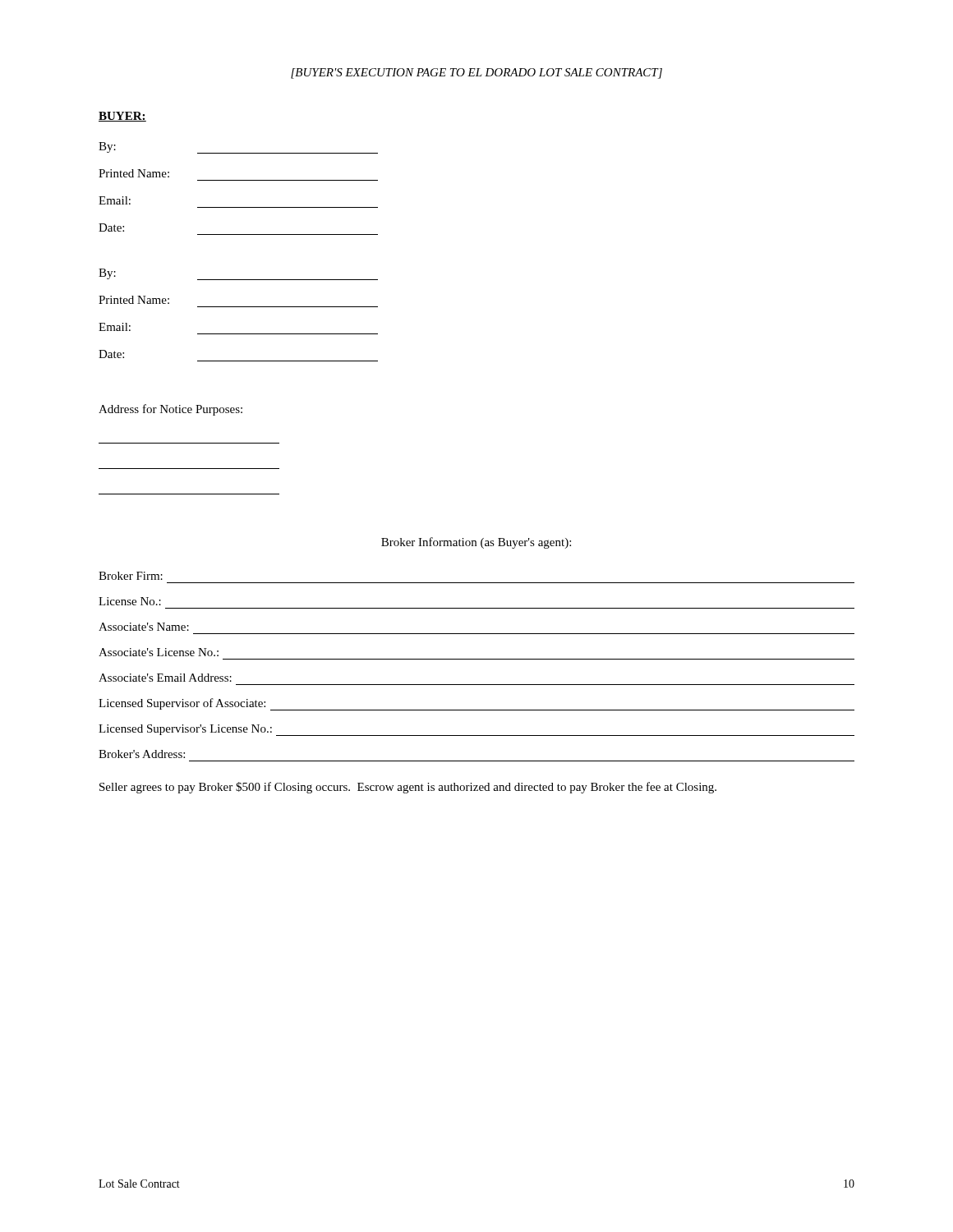Screen dimensions: 1232x953
Task: Point to the element starting "Seller agrees to pay"
Action: (408, 787)
